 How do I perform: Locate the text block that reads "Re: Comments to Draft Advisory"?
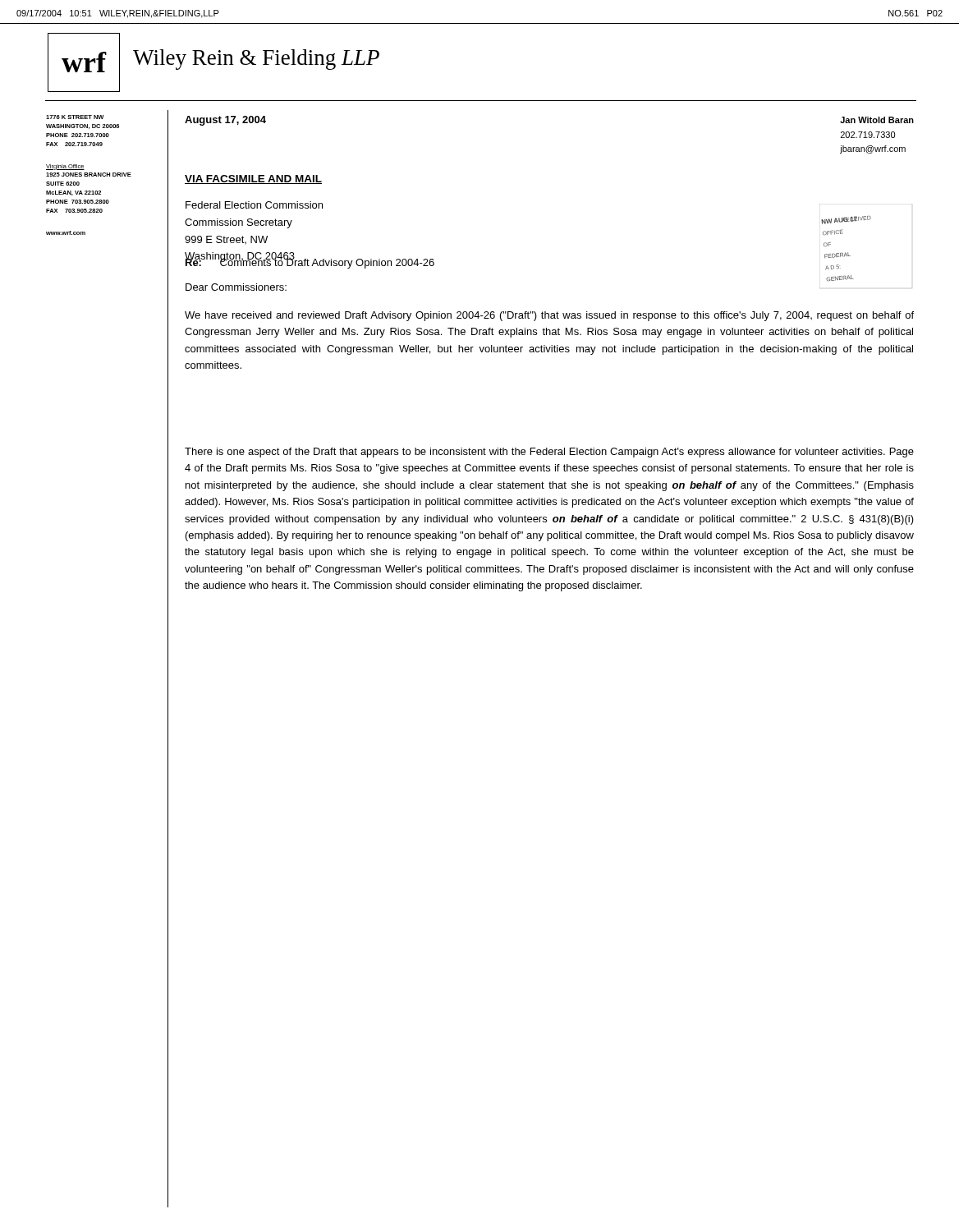tap(310, 262)
